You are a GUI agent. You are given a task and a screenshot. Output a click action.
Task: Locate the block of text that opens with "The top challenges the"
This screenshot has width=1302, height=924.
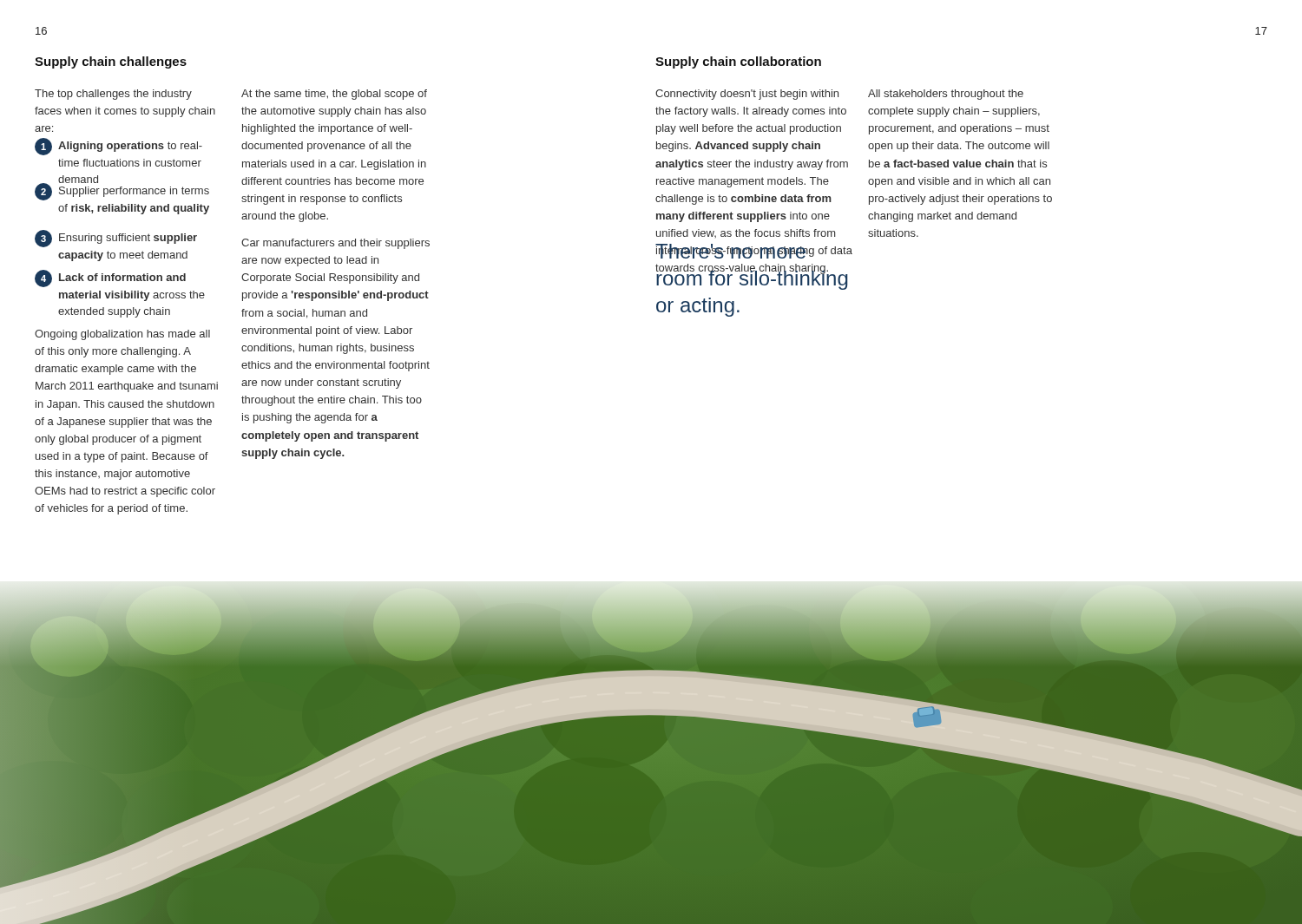pyautogui.click(x=125, y=111)
